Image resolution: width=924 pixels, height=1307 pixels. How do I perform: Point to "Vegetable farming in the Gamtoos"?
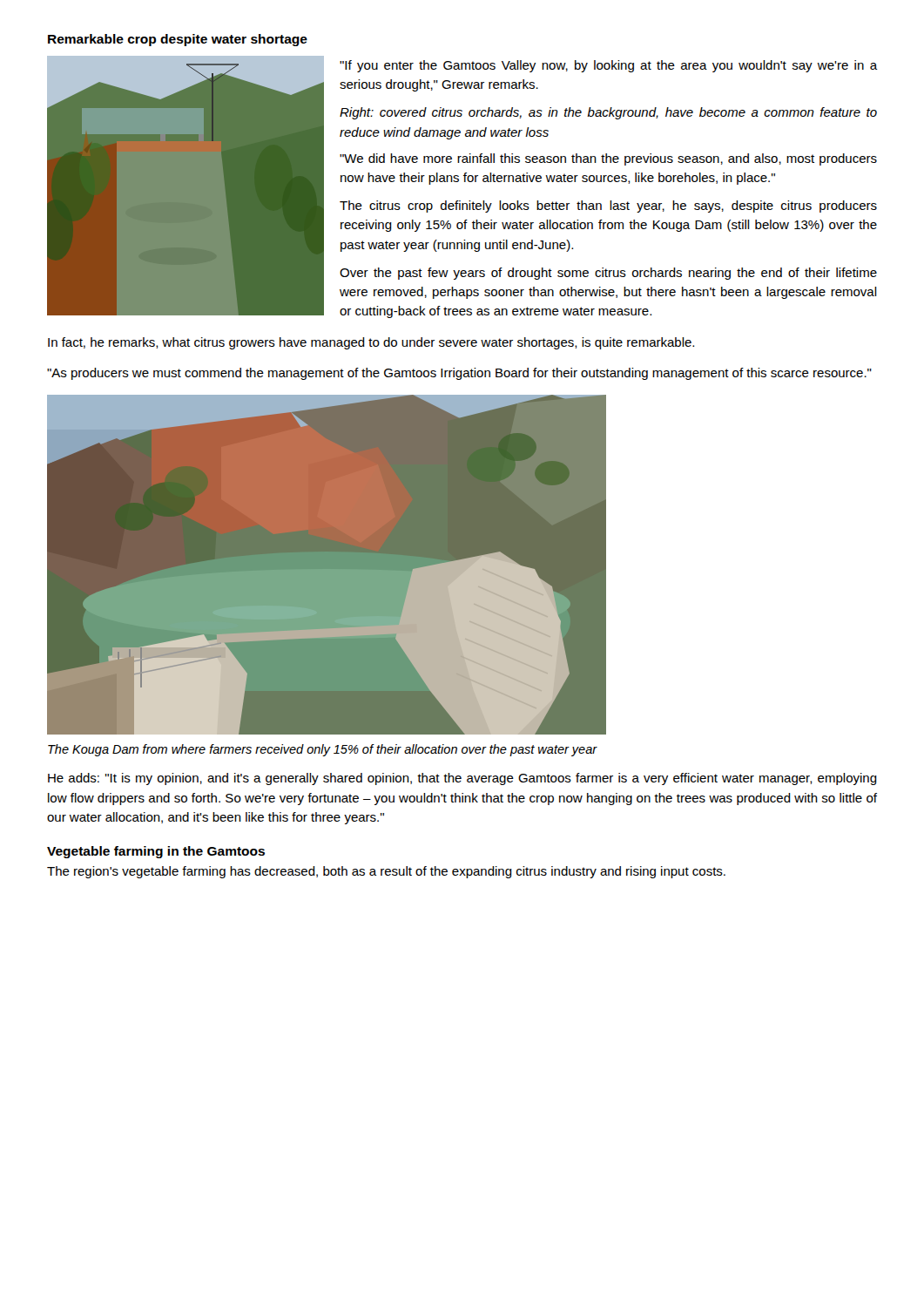coord(156,851)
